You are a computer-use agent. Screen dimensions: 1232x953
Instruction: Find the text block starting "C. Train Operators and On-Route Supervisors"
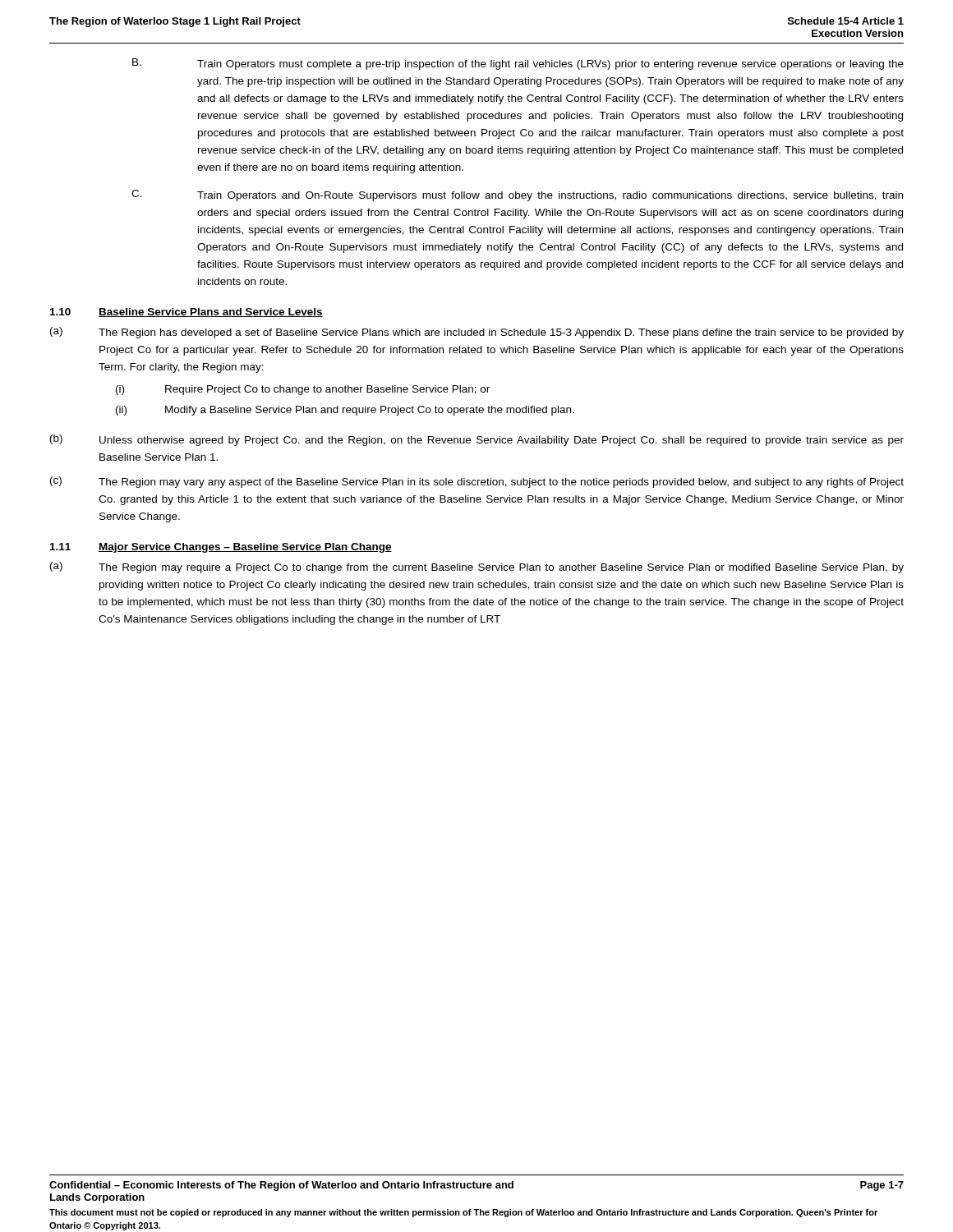coord(476,239)
